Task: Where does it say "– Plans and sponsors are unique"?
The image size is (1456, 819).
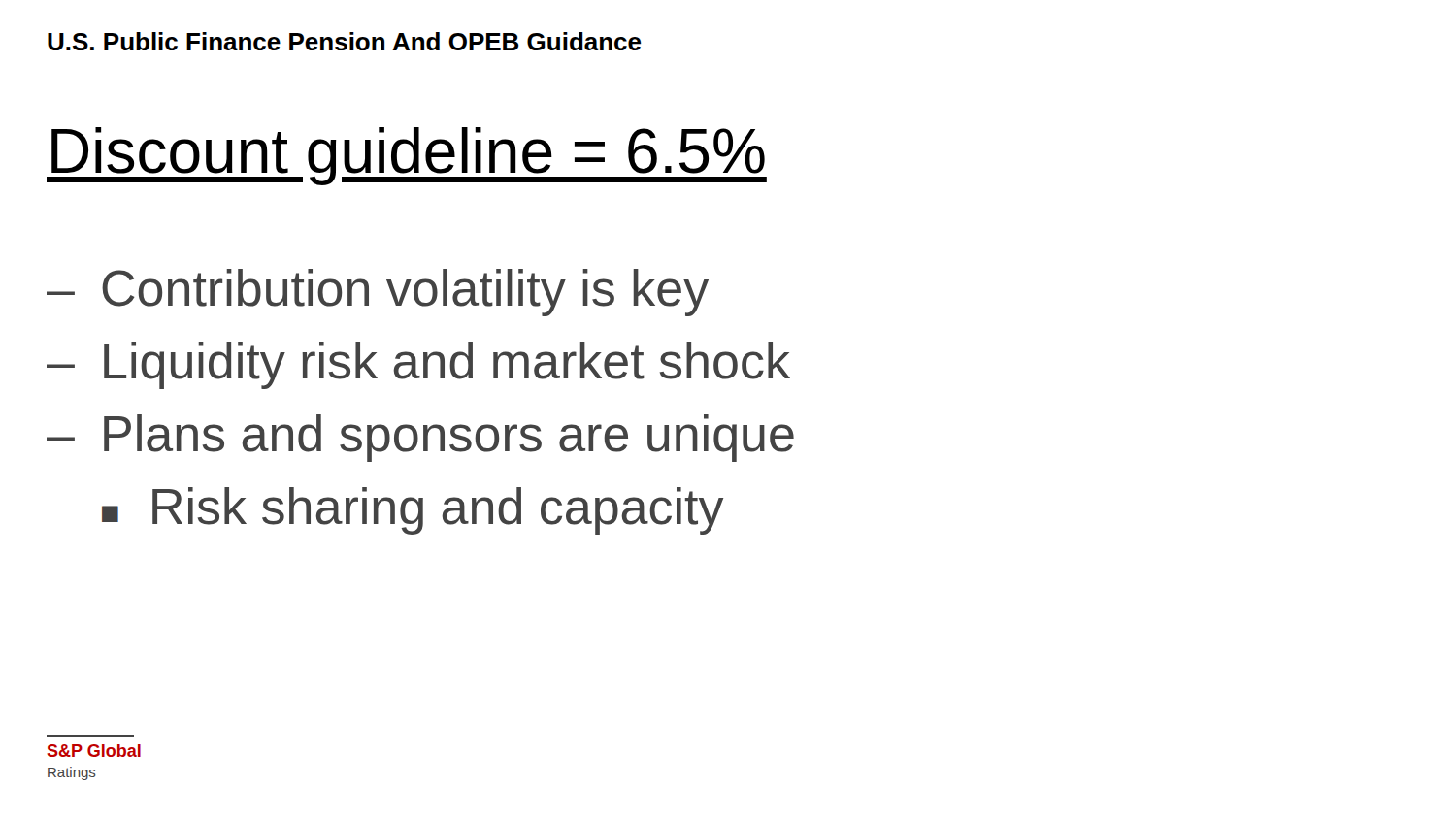Action: click(x=421, y=434)
